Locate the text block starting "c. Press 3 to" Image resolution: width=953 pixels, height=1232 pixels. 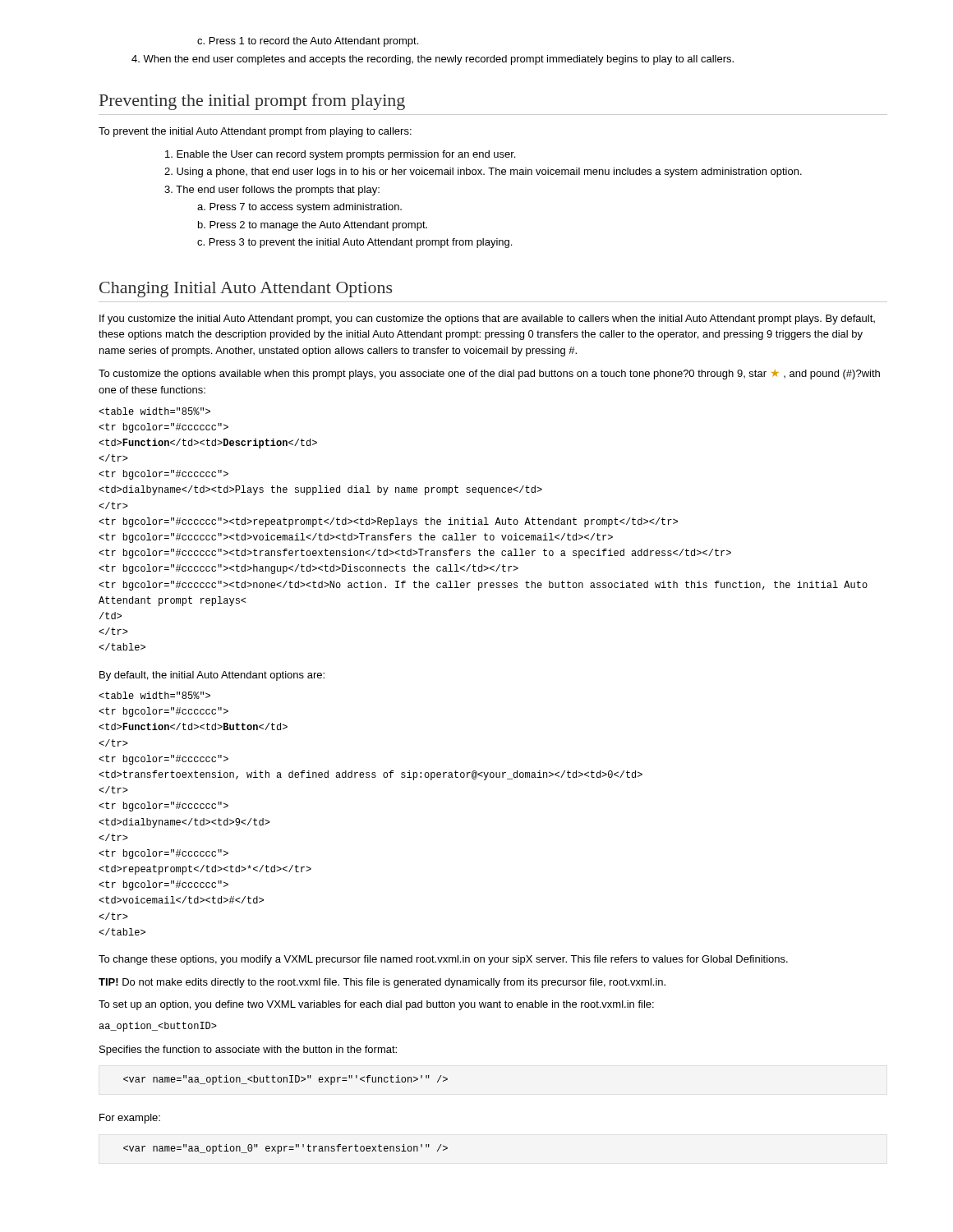(x=355, y=242)
